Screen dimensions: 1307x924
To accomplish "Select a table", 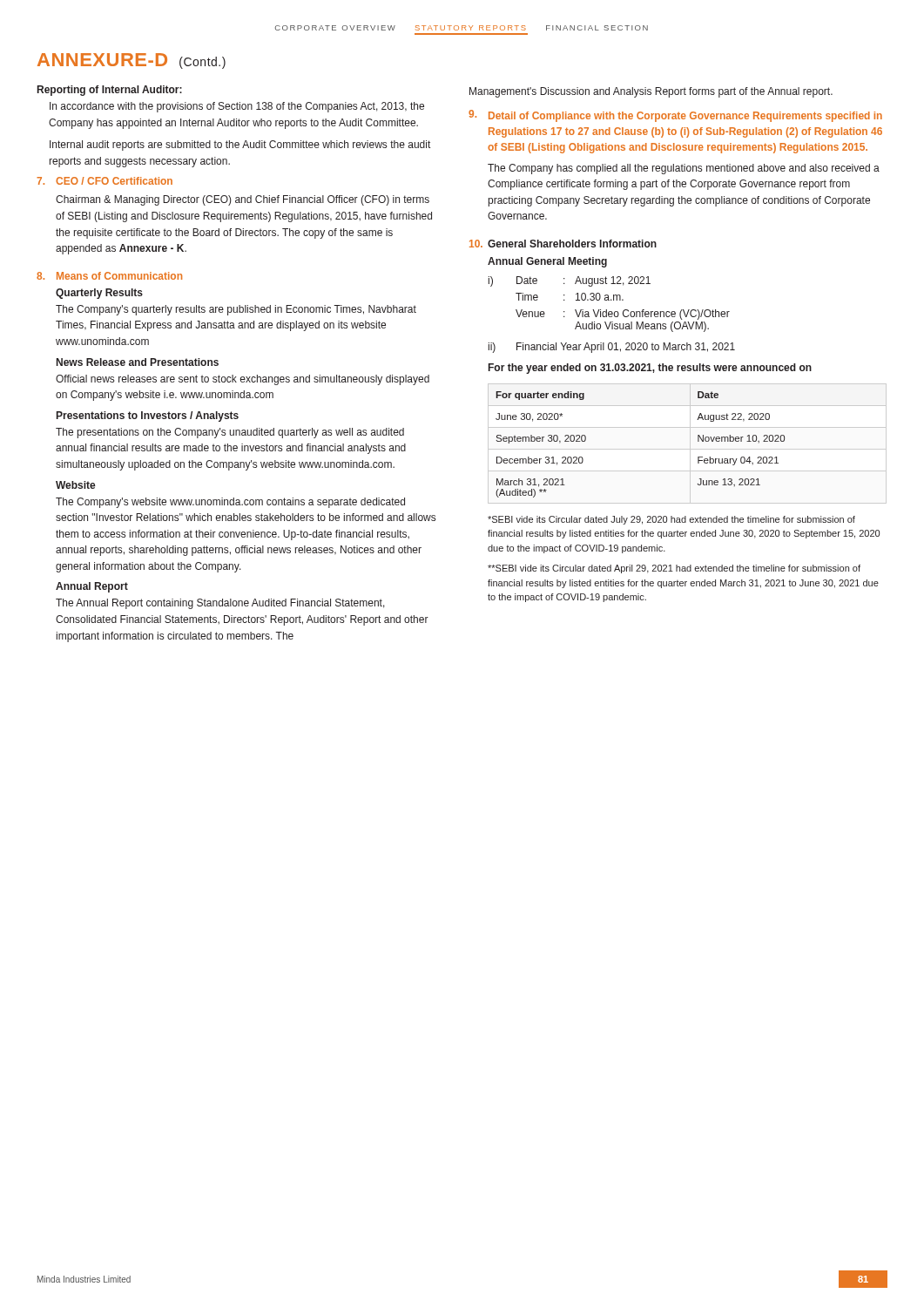I will [x=687, y=443].
